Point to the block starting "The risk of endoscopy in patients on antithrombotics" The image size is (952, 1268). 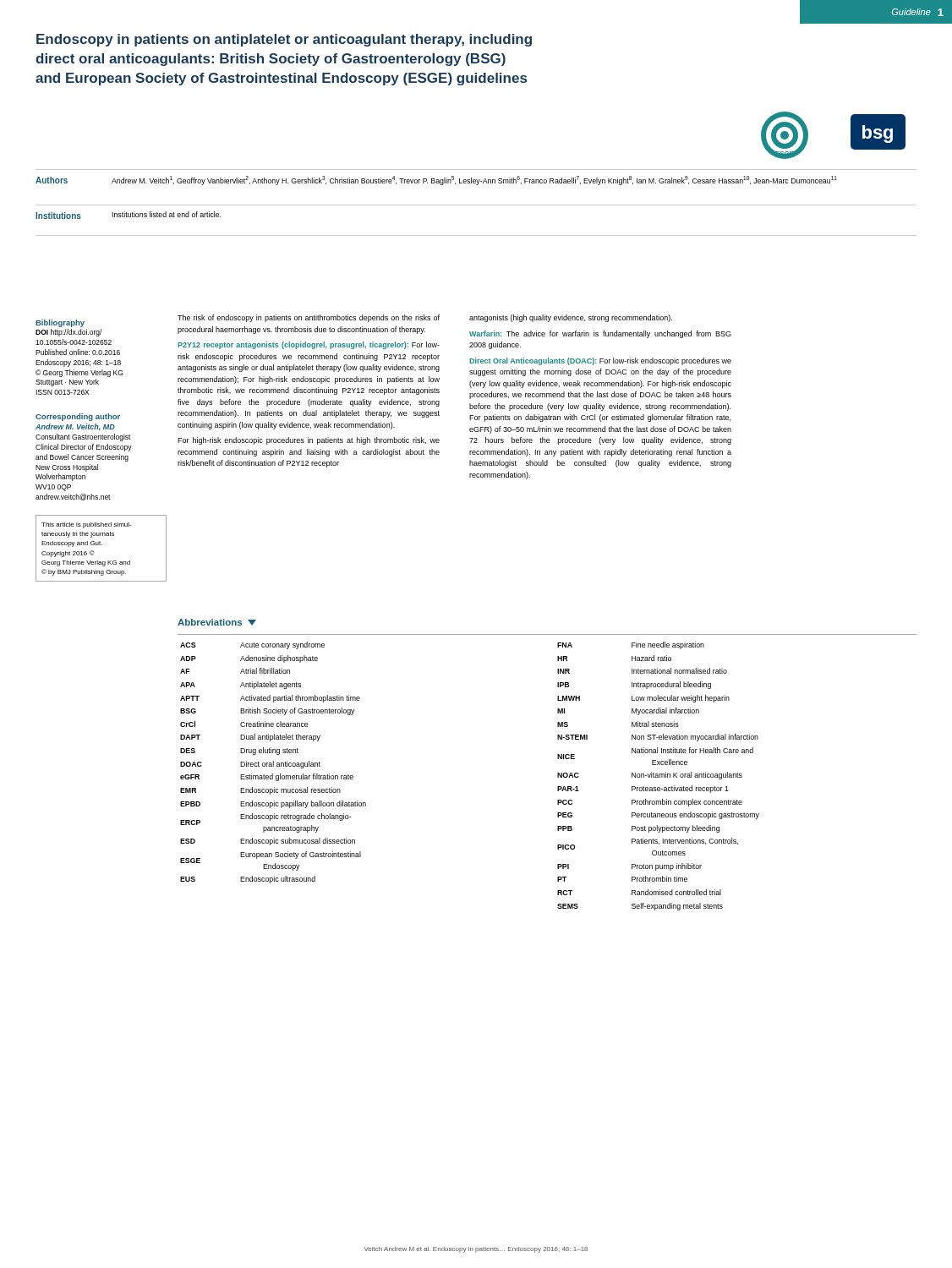coord(309,391)
